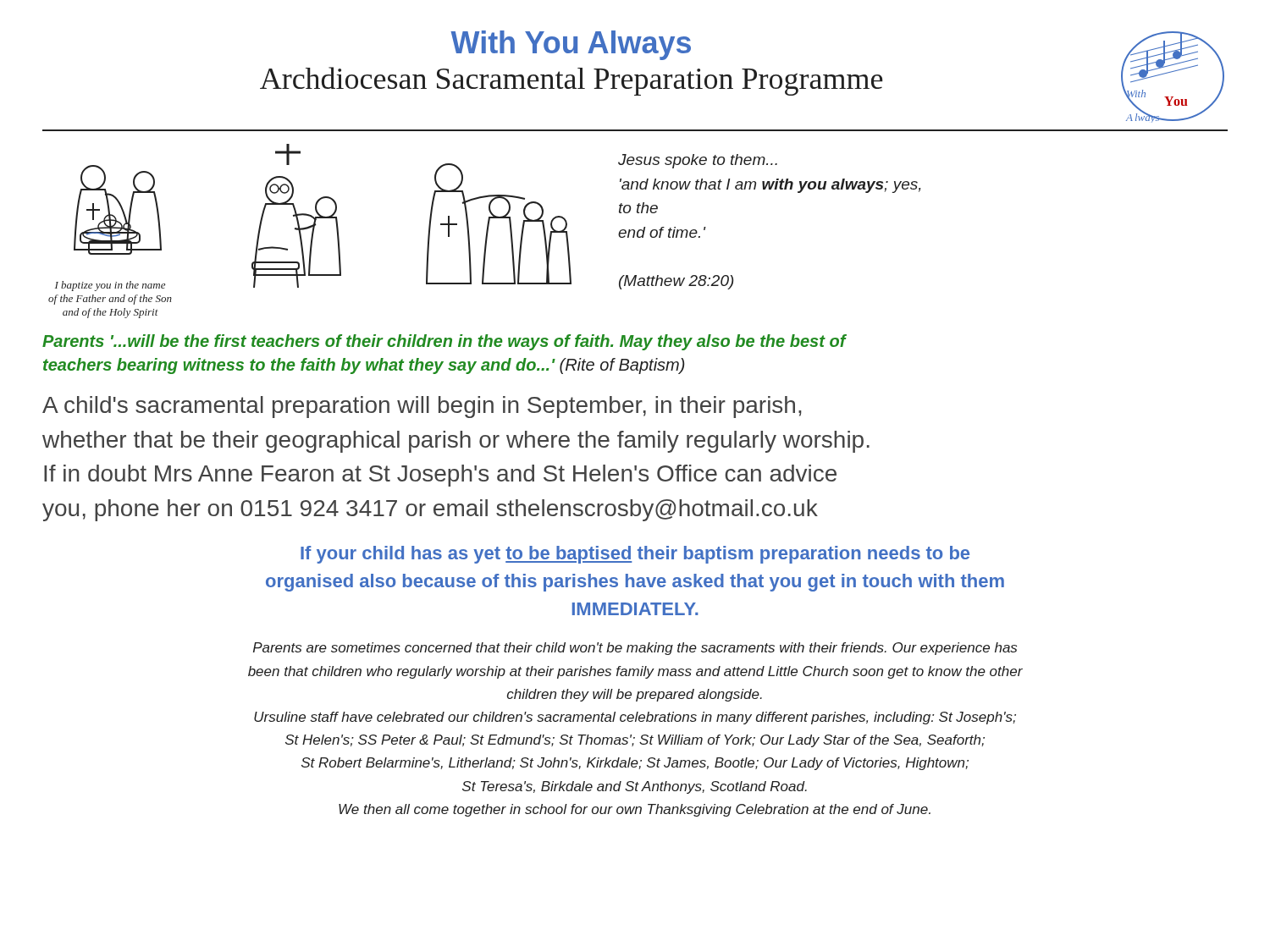Find the text block that says "Jesus spoke to"

click(698, 161)
